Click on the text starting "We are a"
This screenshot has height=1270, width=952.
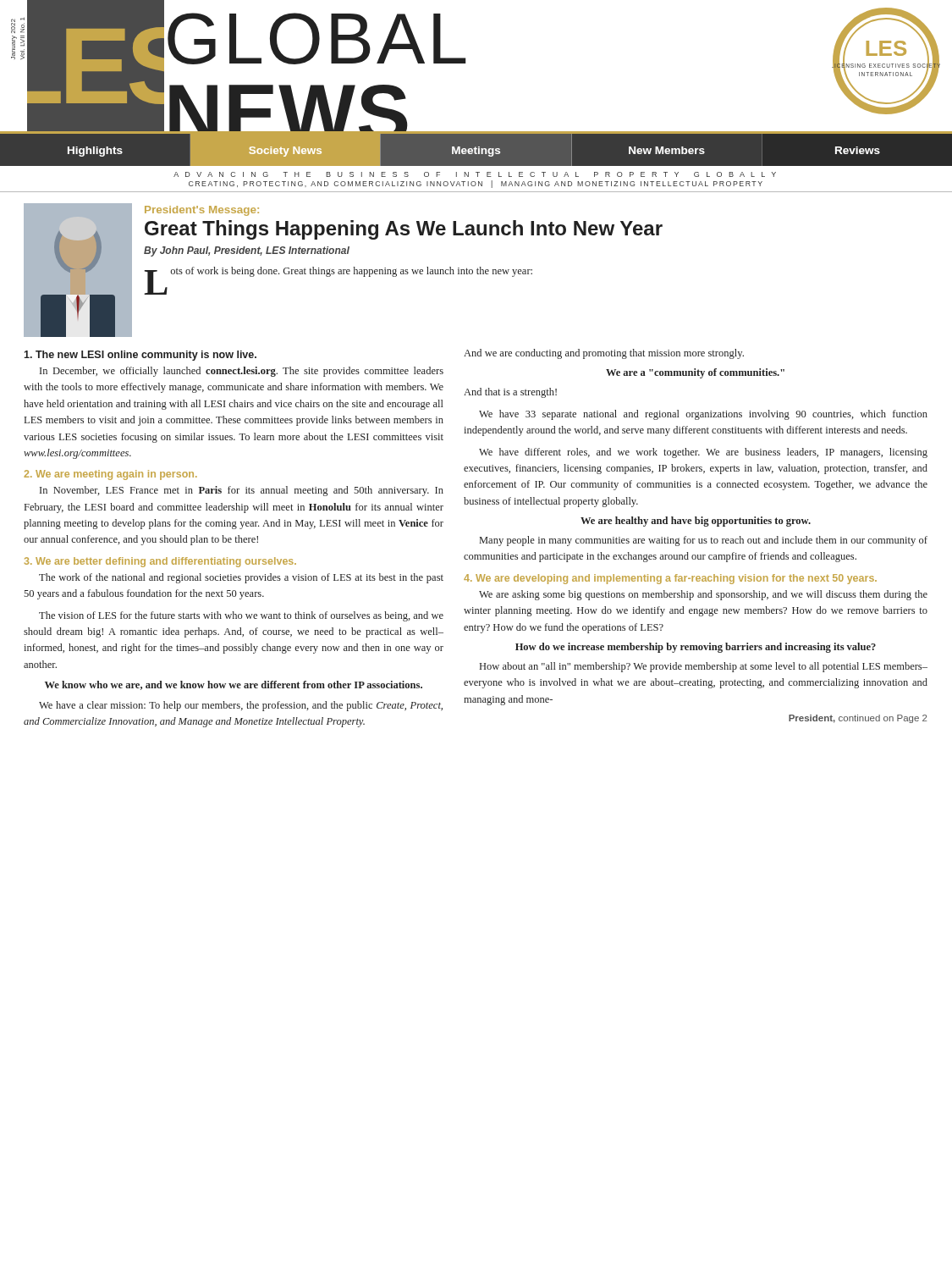696,373
